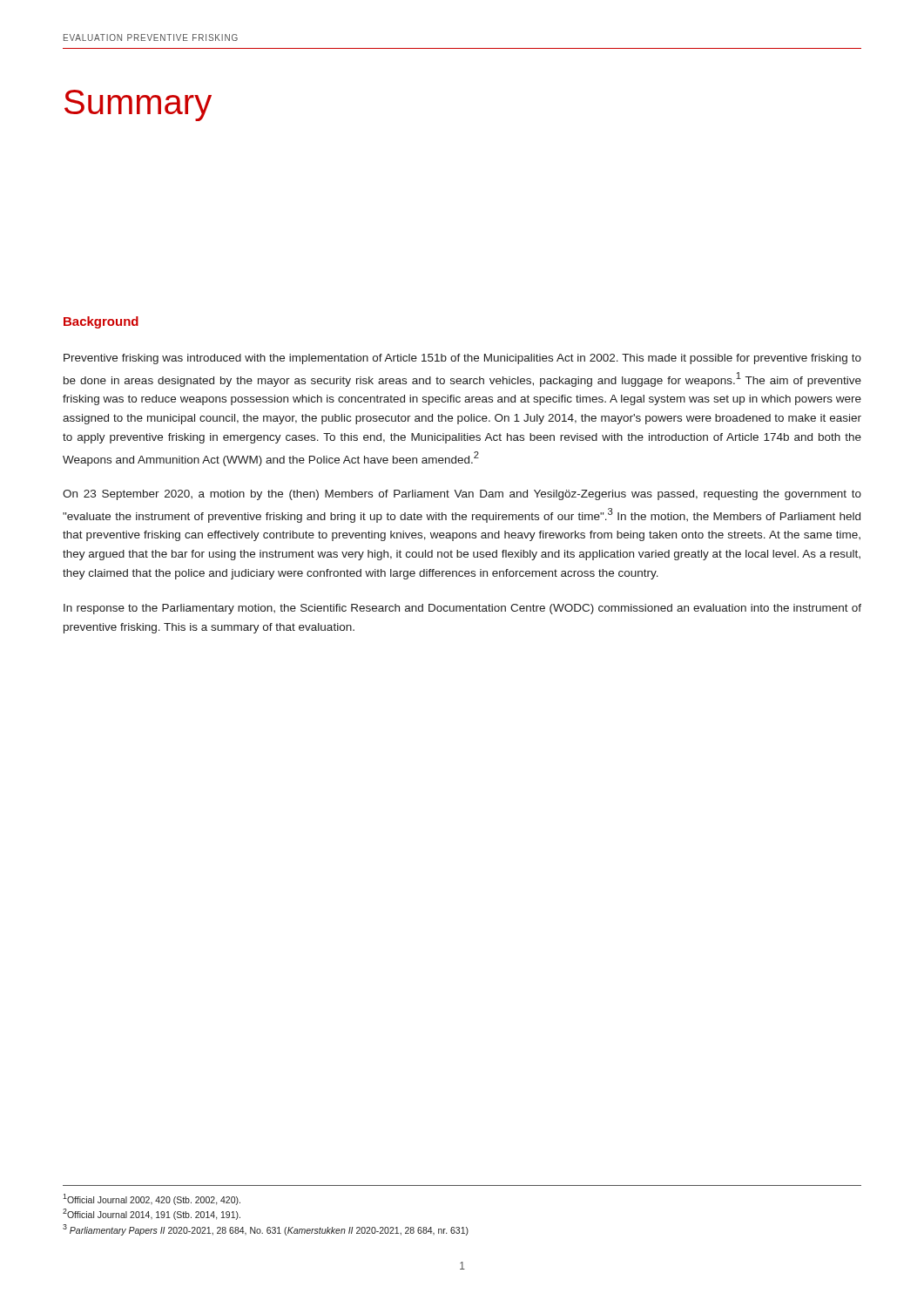Viewport: 924px width, 1307px height.
Task: Select the text block with the text "Preventive frisking was"
Action: pos(462,409)
